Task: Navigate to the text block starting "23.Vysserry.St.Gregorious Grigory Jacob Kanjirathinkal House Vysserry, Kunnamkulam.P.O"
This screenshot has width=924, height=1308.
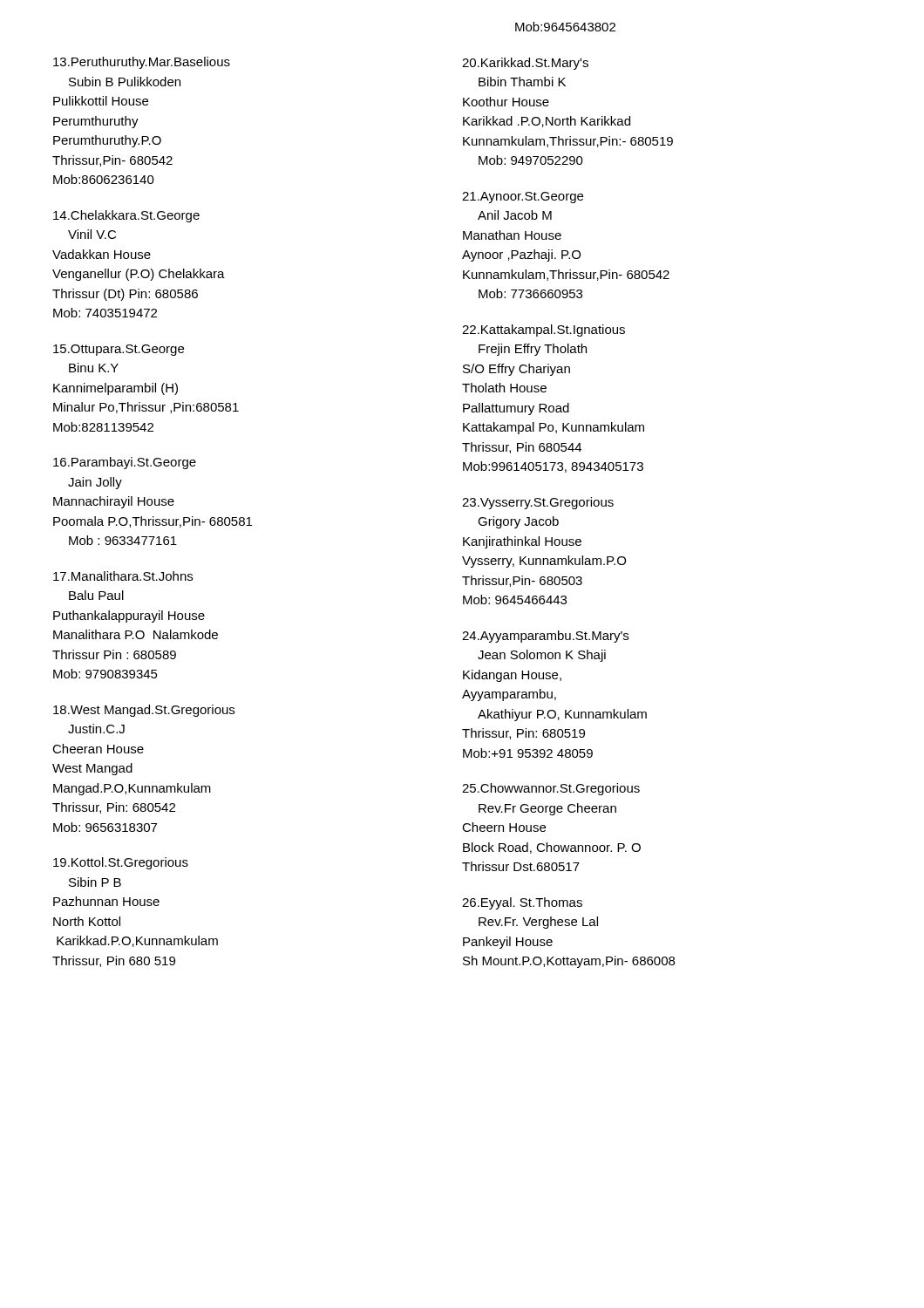Action: [544, 550]
